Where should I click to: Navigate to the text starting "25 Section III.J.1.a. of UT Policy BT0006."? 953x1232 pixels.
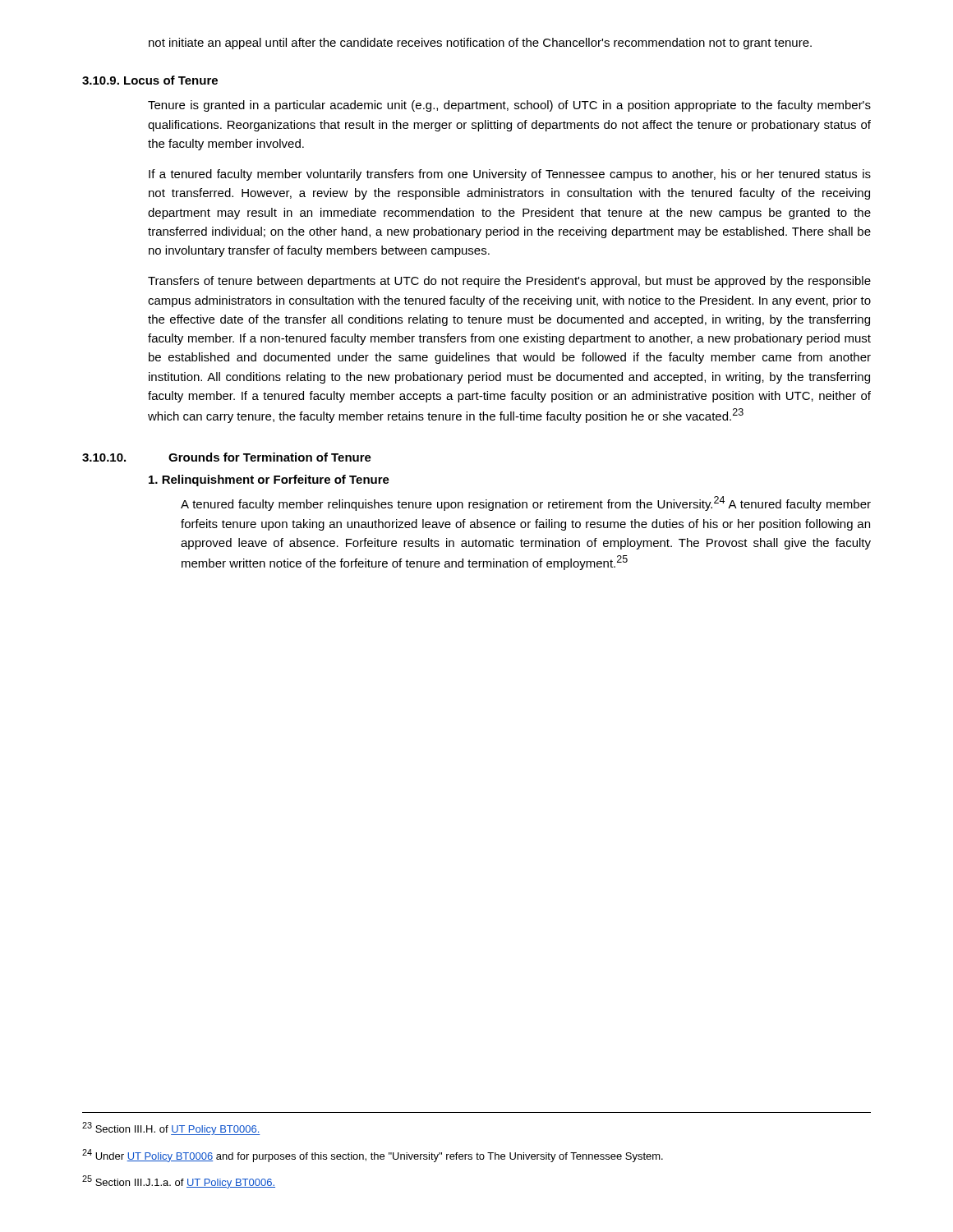(x=179, y=1181)
